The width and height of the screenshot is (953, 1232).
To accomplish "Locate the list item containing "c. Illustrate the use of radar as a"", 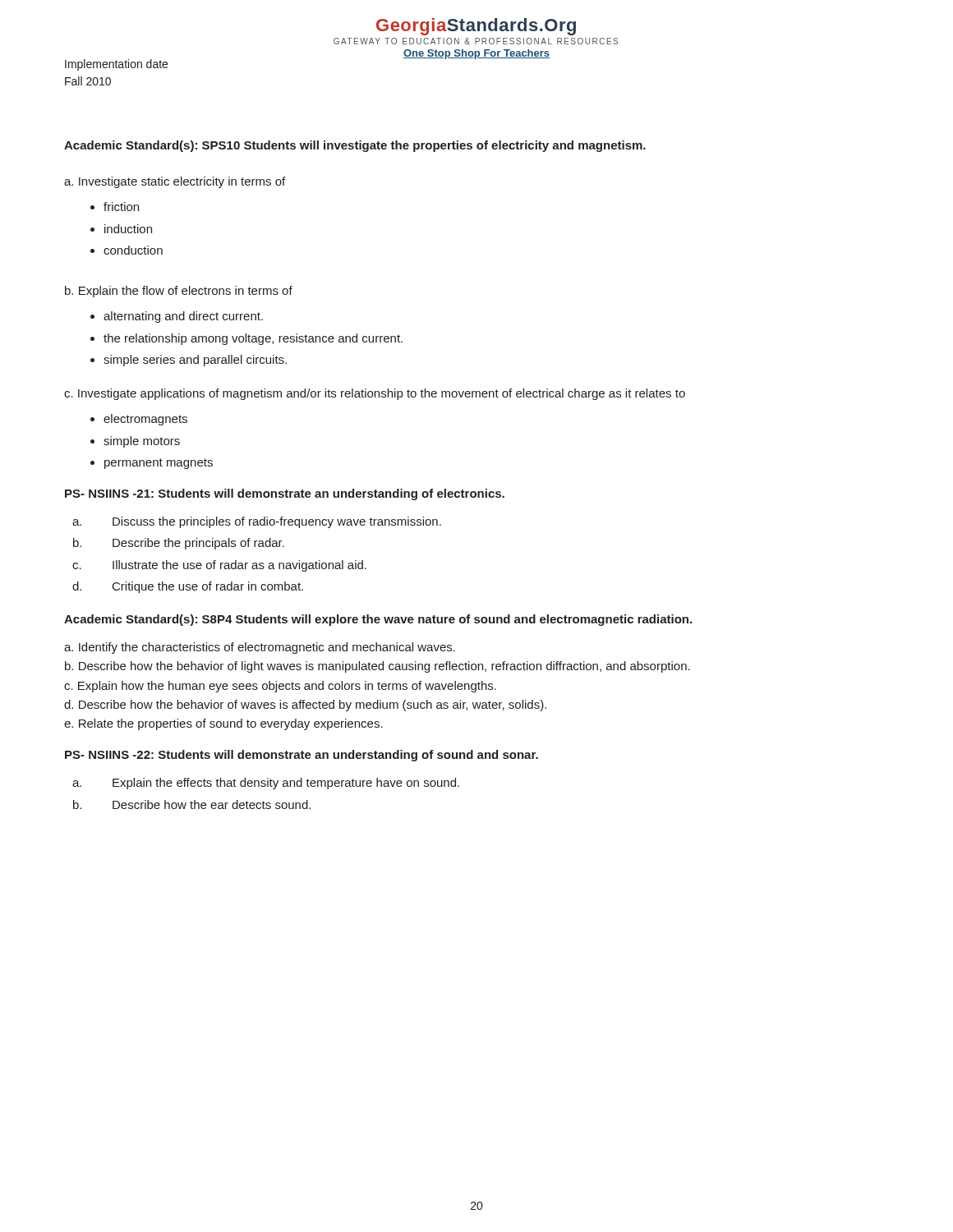I will (219, 566).
